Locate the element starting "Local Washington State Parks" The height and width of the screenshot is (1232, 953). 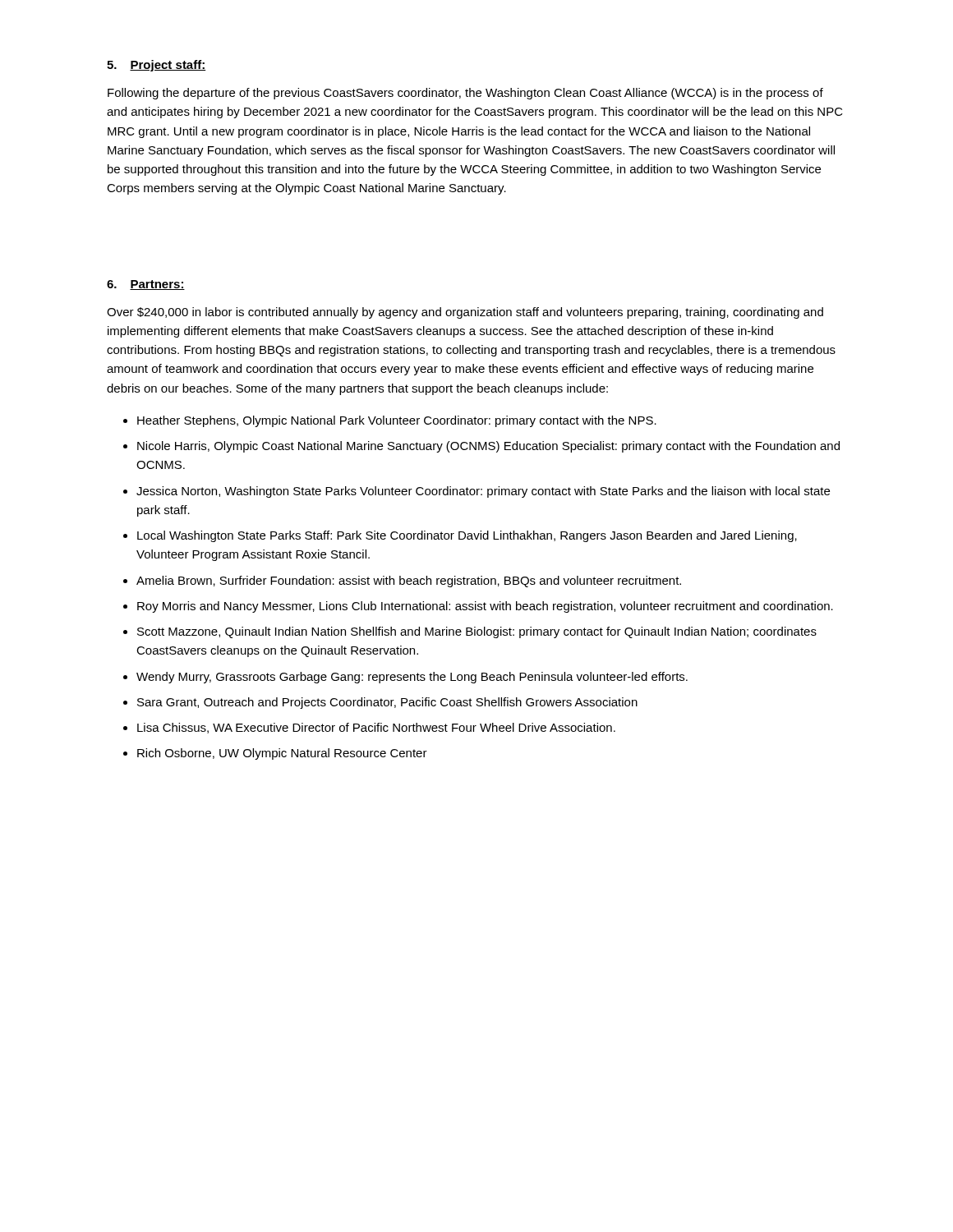(x=467, y=545)
